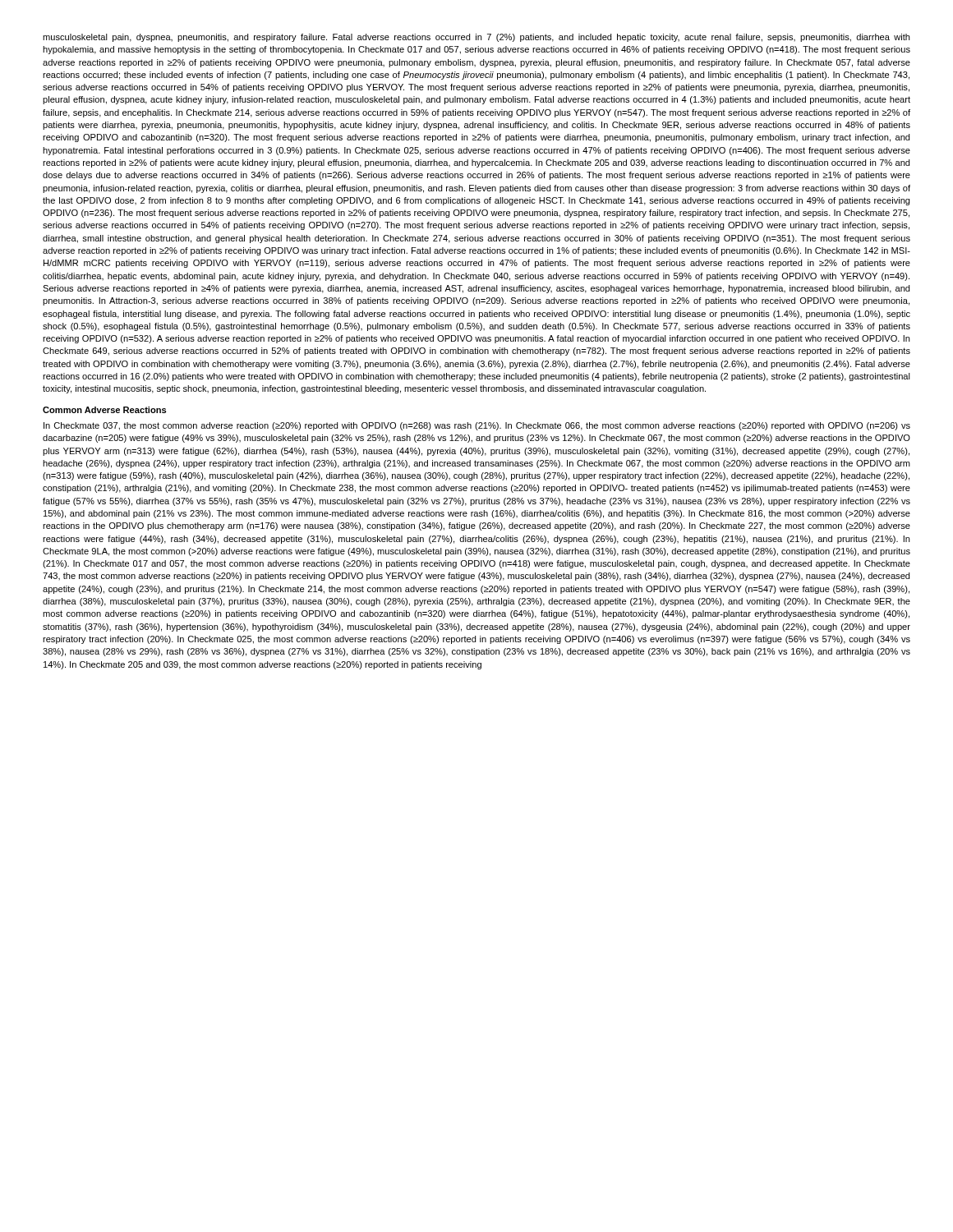Locate the block starting "In Checkmate 037, the most common"

coord(476,545)
